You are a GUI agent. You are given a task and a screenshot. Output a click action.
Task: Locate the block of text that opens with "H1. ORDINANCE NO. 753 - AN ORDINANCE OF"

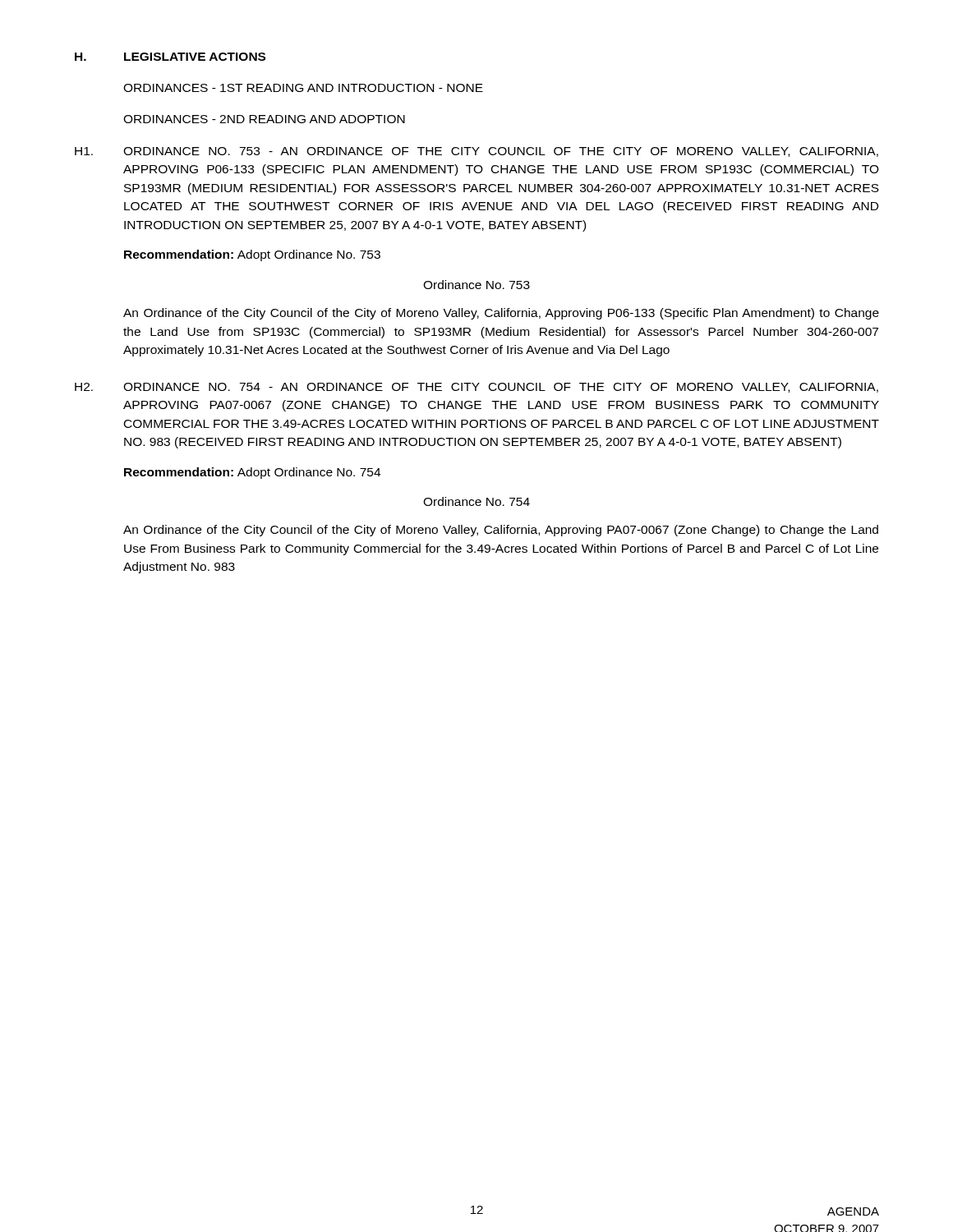coord(476,188)
